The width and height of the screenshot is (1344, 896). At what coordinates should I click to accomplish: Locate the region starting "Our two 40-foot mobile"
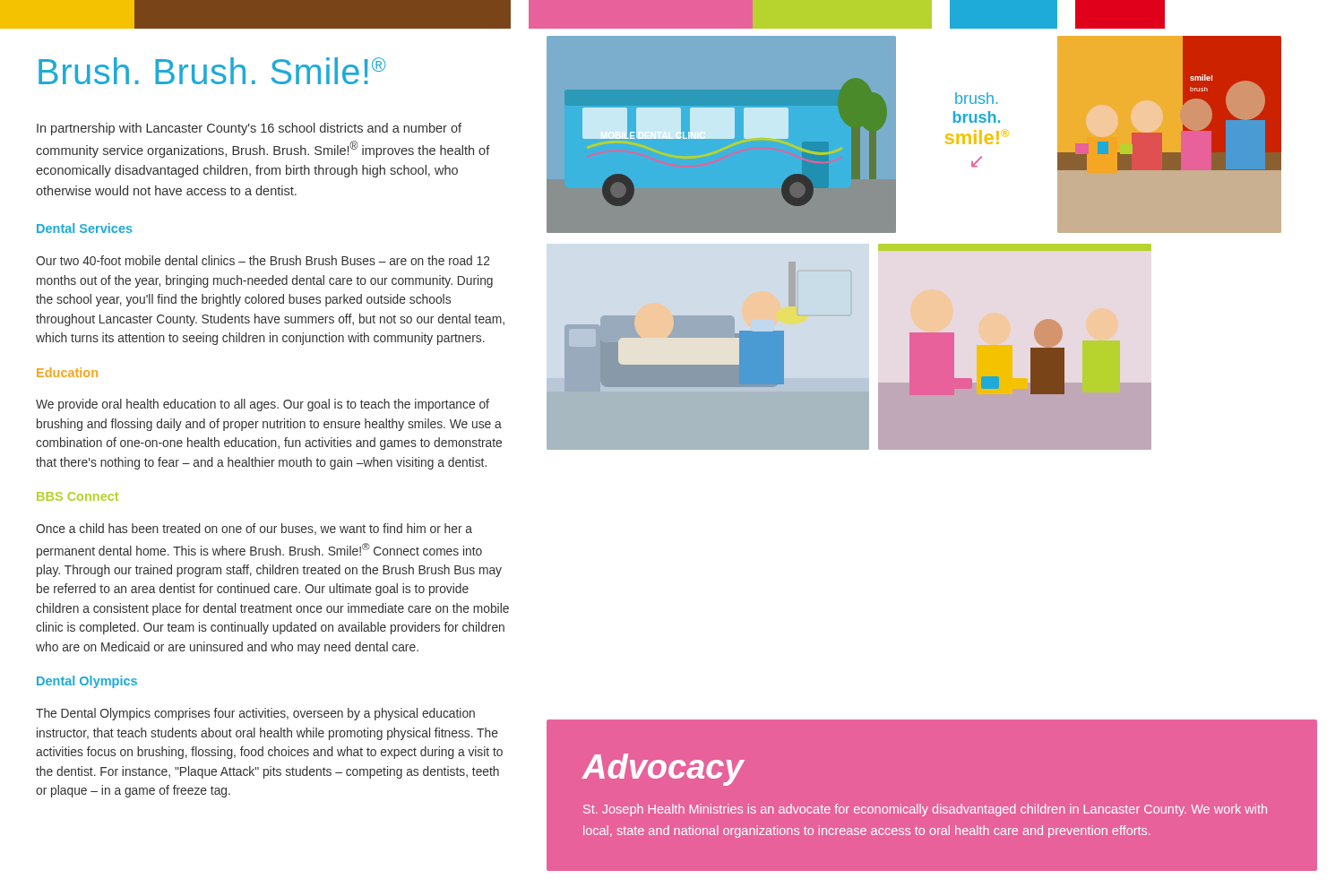point(273,300)
